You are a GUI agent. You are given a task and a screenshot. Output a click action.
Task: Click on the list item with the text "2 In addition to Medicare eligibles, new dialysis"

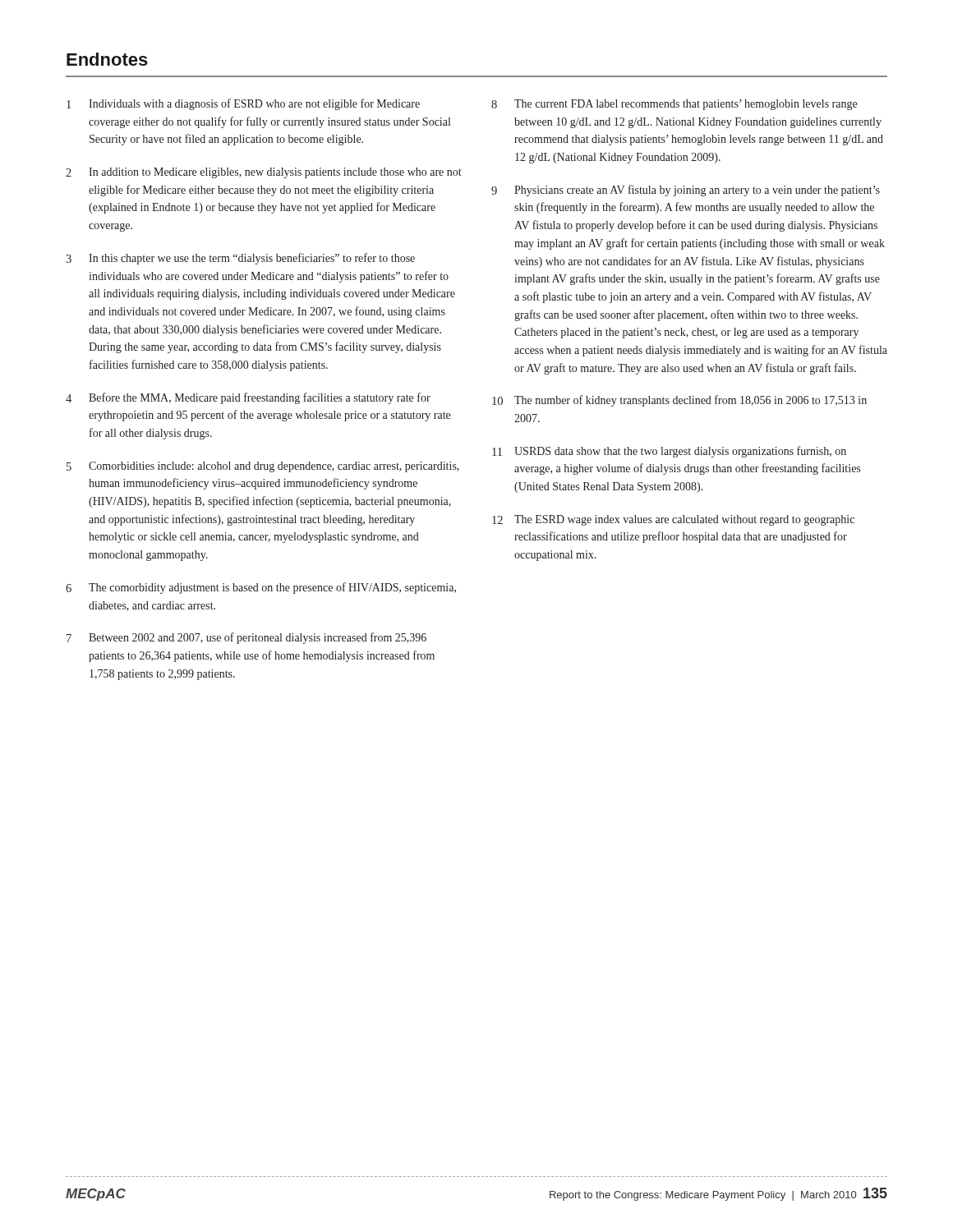pyautogui.click(x=264, y=199)
